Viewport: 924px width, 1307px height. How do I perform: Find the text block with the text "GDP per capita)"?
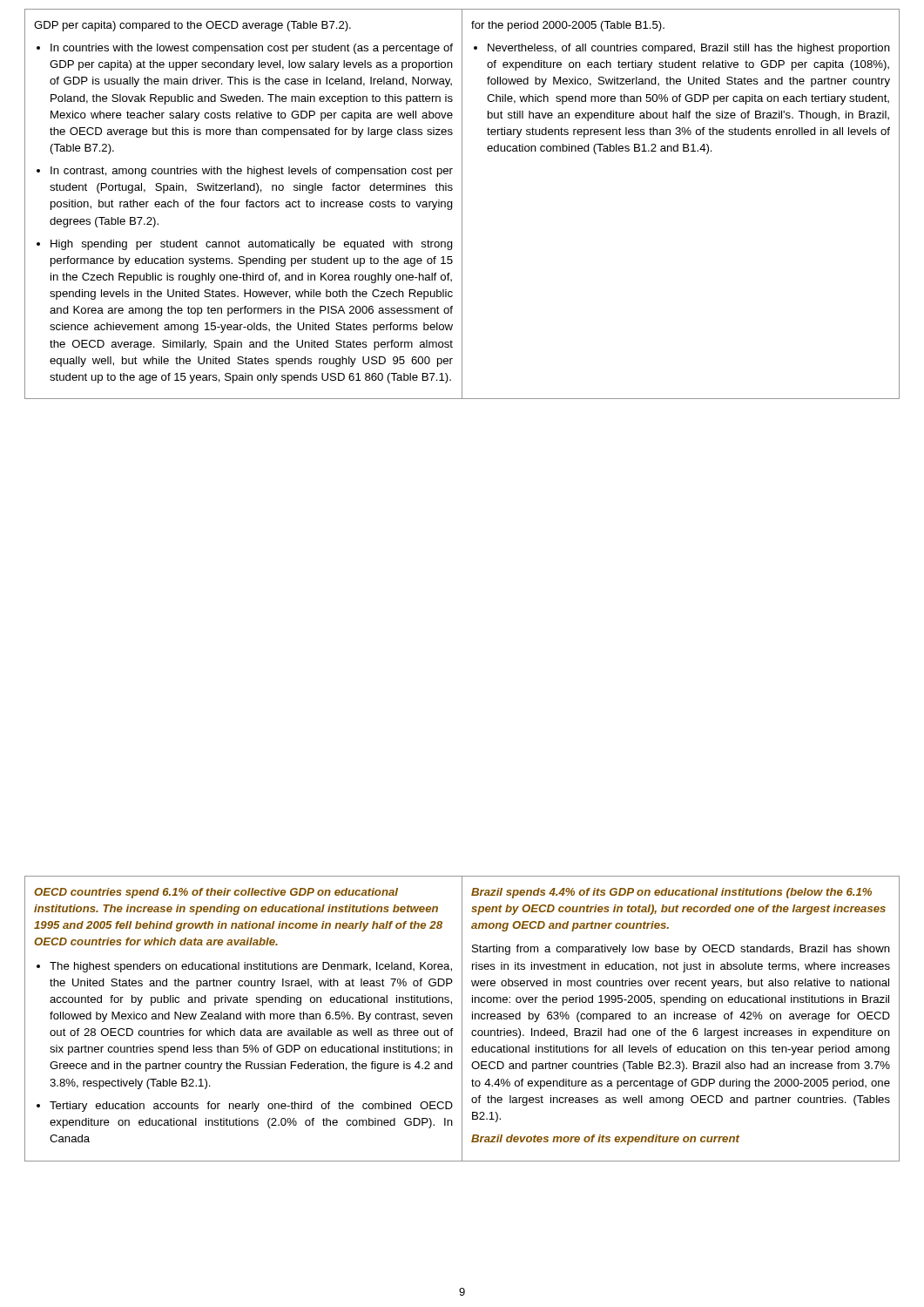[x=243, y=25]
